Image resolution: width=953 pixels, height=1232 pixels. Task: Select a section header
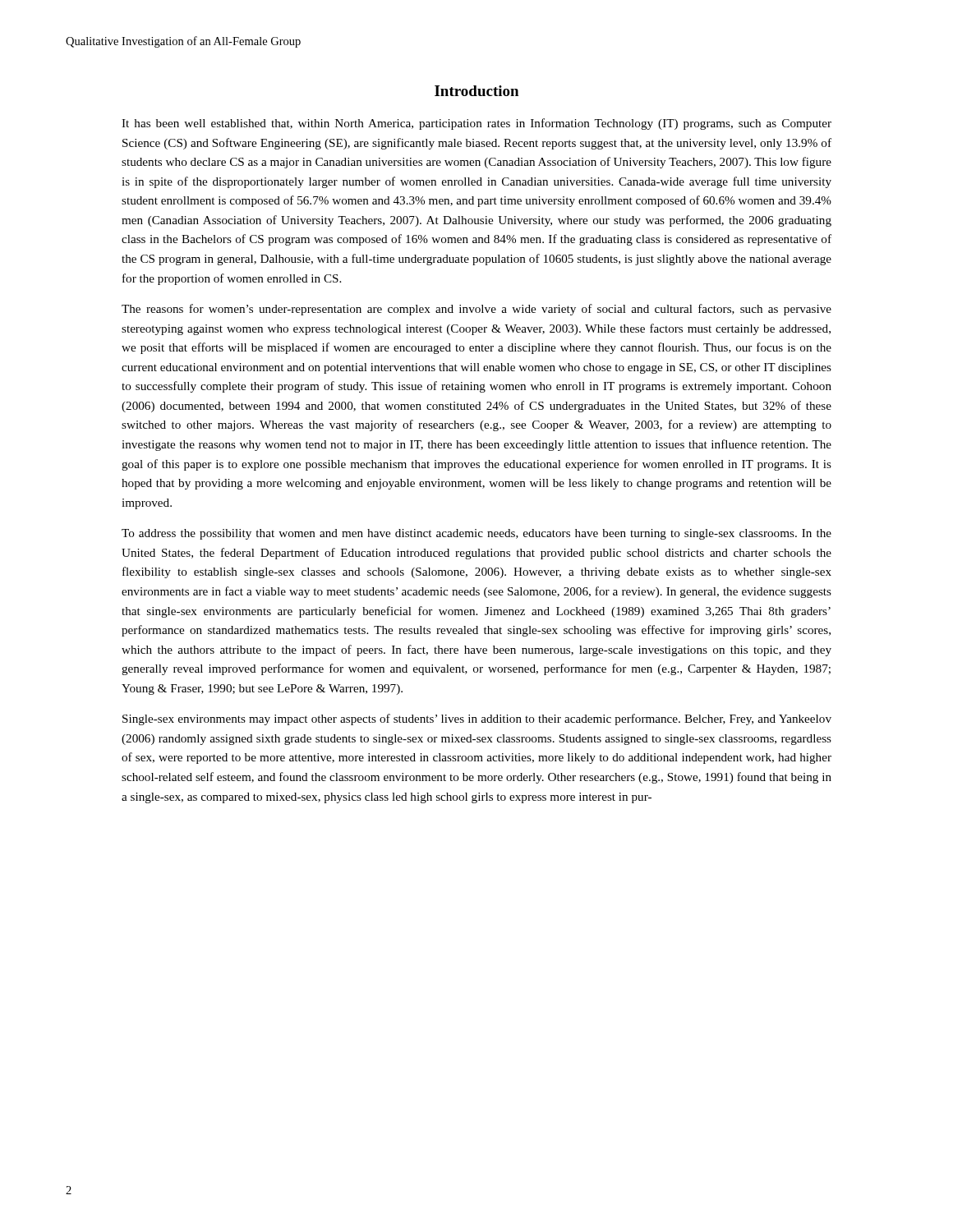pyautogui.click(x=476, y=91)
